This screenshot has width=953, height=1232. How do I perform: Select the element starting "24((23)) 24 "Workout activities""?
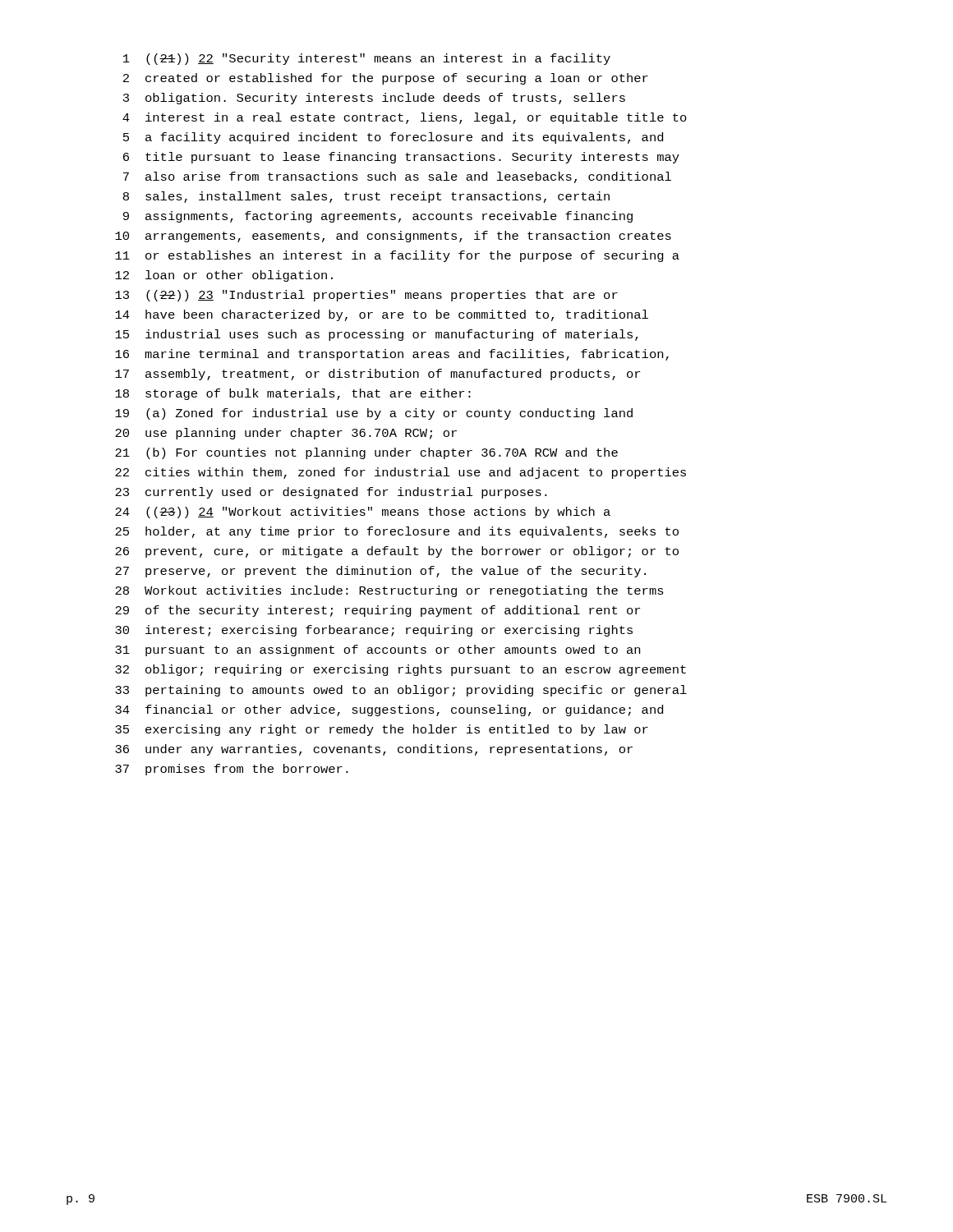click(x=485, y=641)
